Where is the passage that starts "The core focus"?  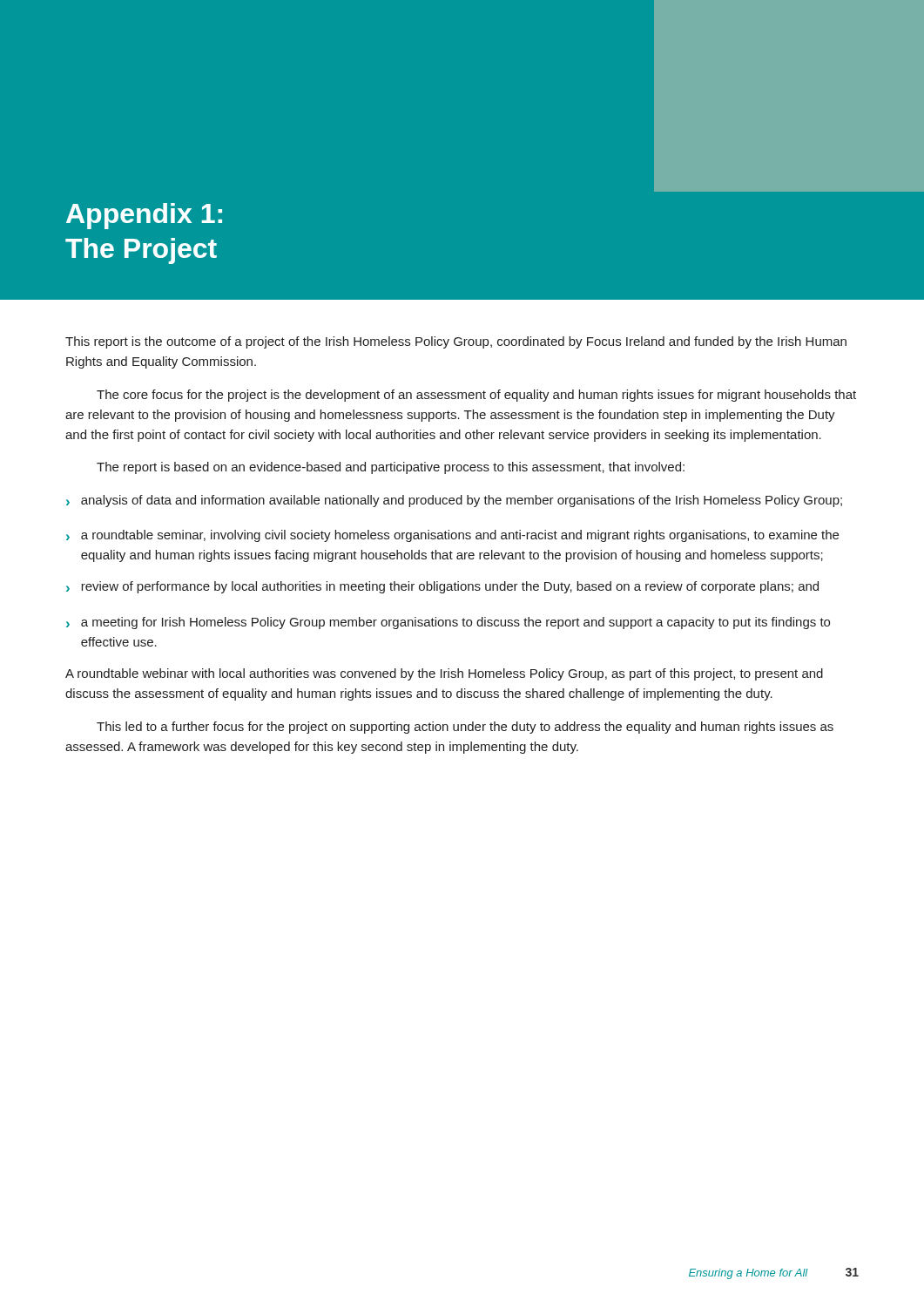462,414
